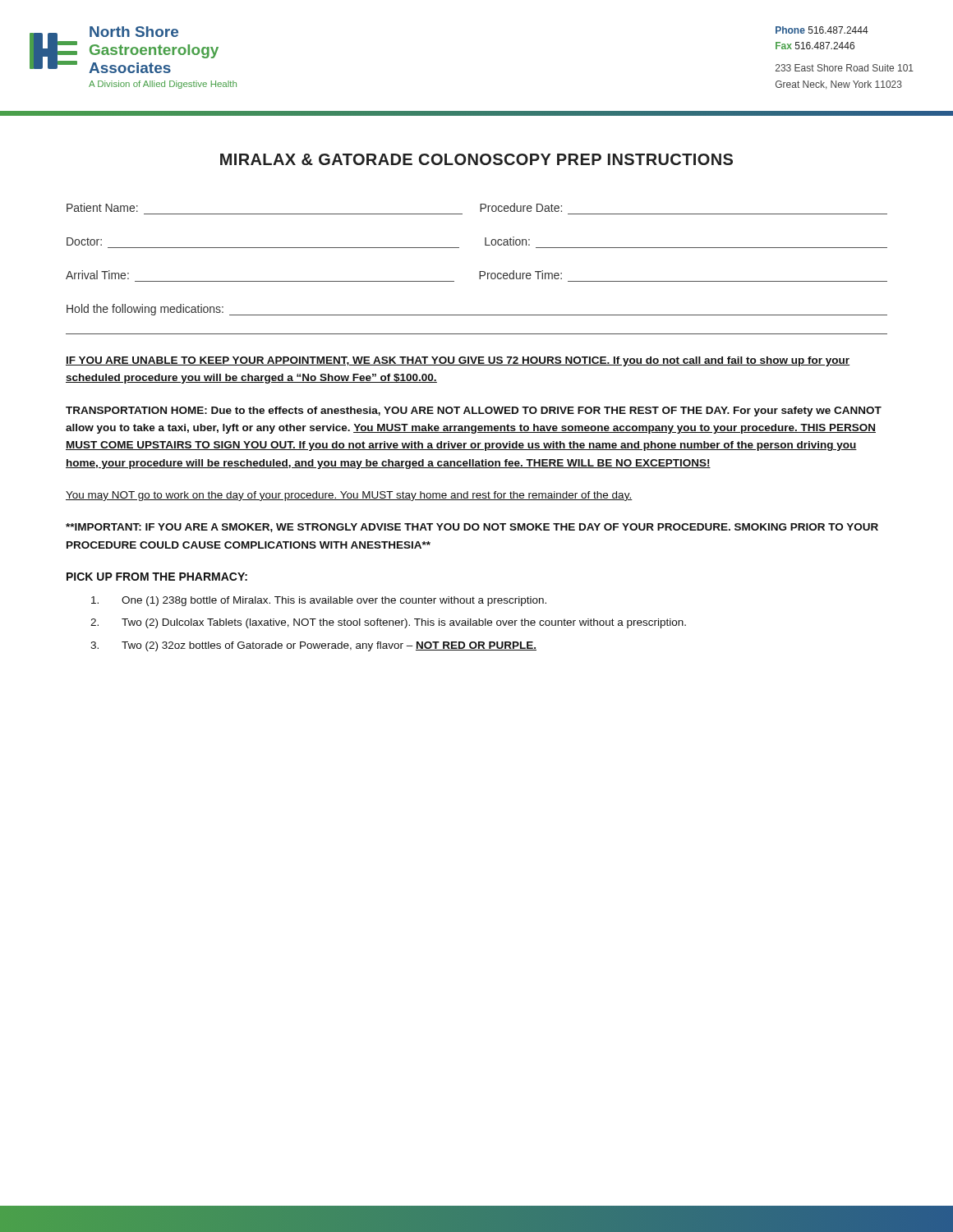Click the passage that begins "2. Two (2) Dulcolax Tablets (laxative, NOT"

(476, 623)
